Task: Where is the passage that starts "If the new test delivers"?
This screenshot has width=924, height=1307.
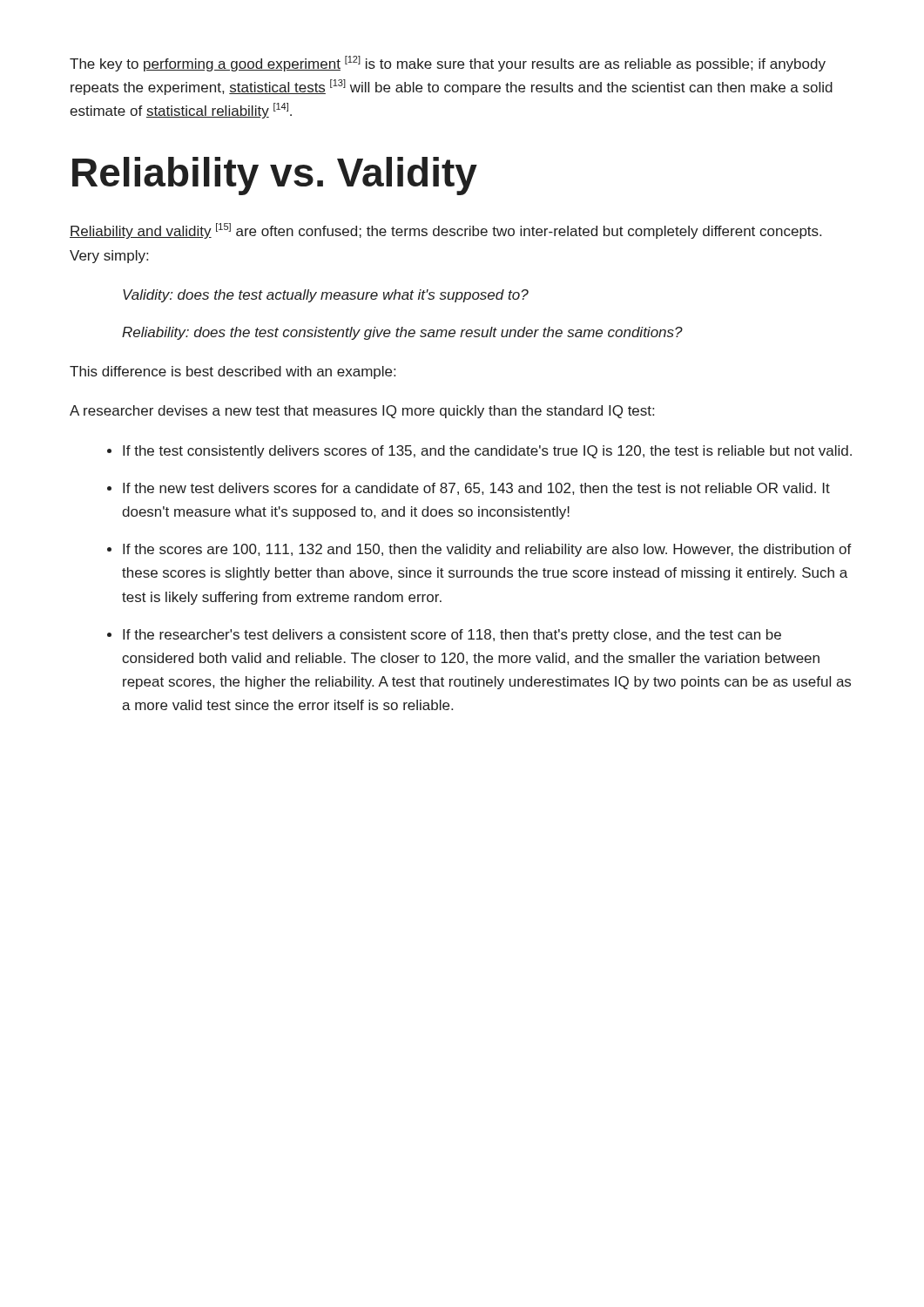Action: click(476, 500)
